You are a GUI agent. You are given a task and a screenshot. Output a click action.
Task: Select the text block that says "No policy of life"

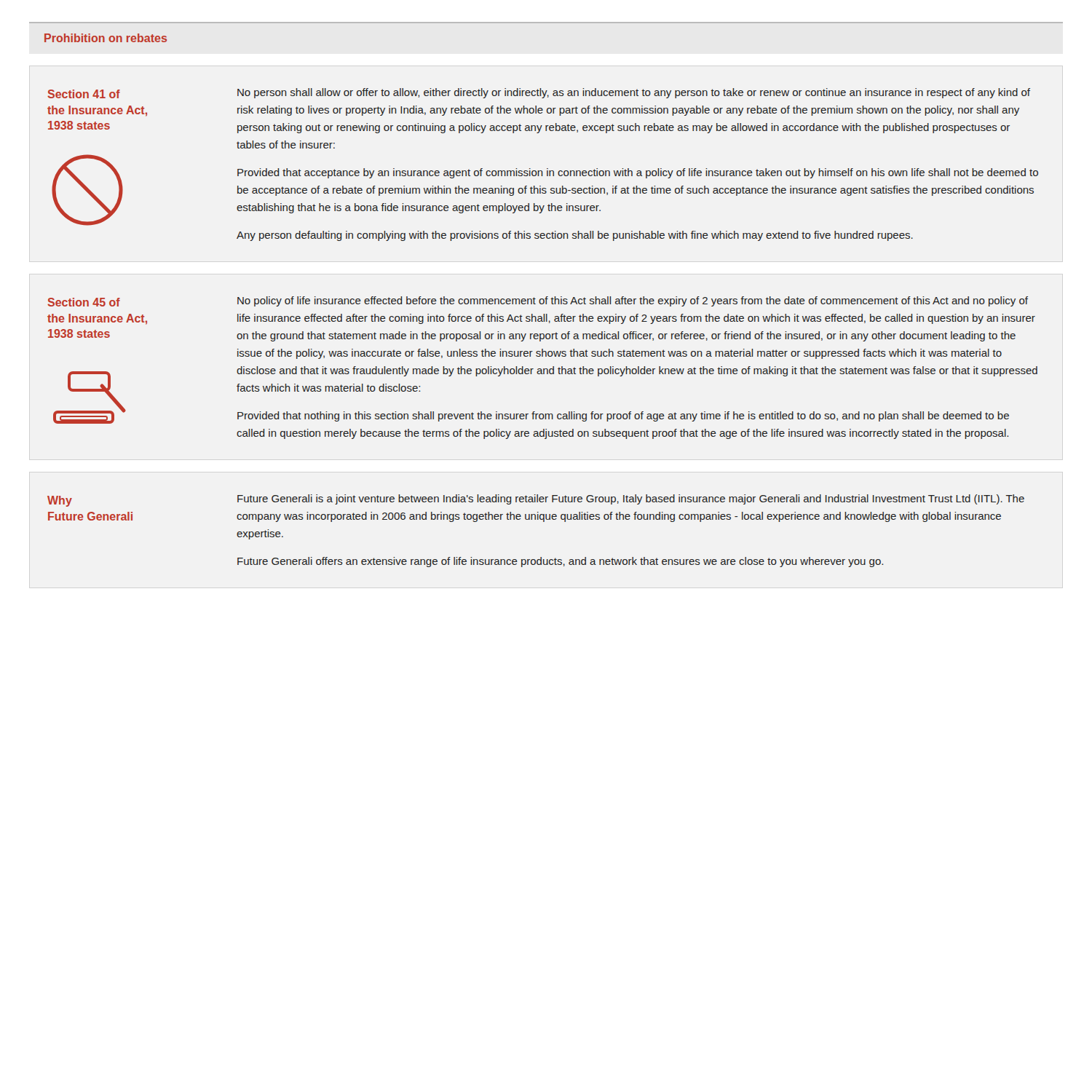[638, 367]
